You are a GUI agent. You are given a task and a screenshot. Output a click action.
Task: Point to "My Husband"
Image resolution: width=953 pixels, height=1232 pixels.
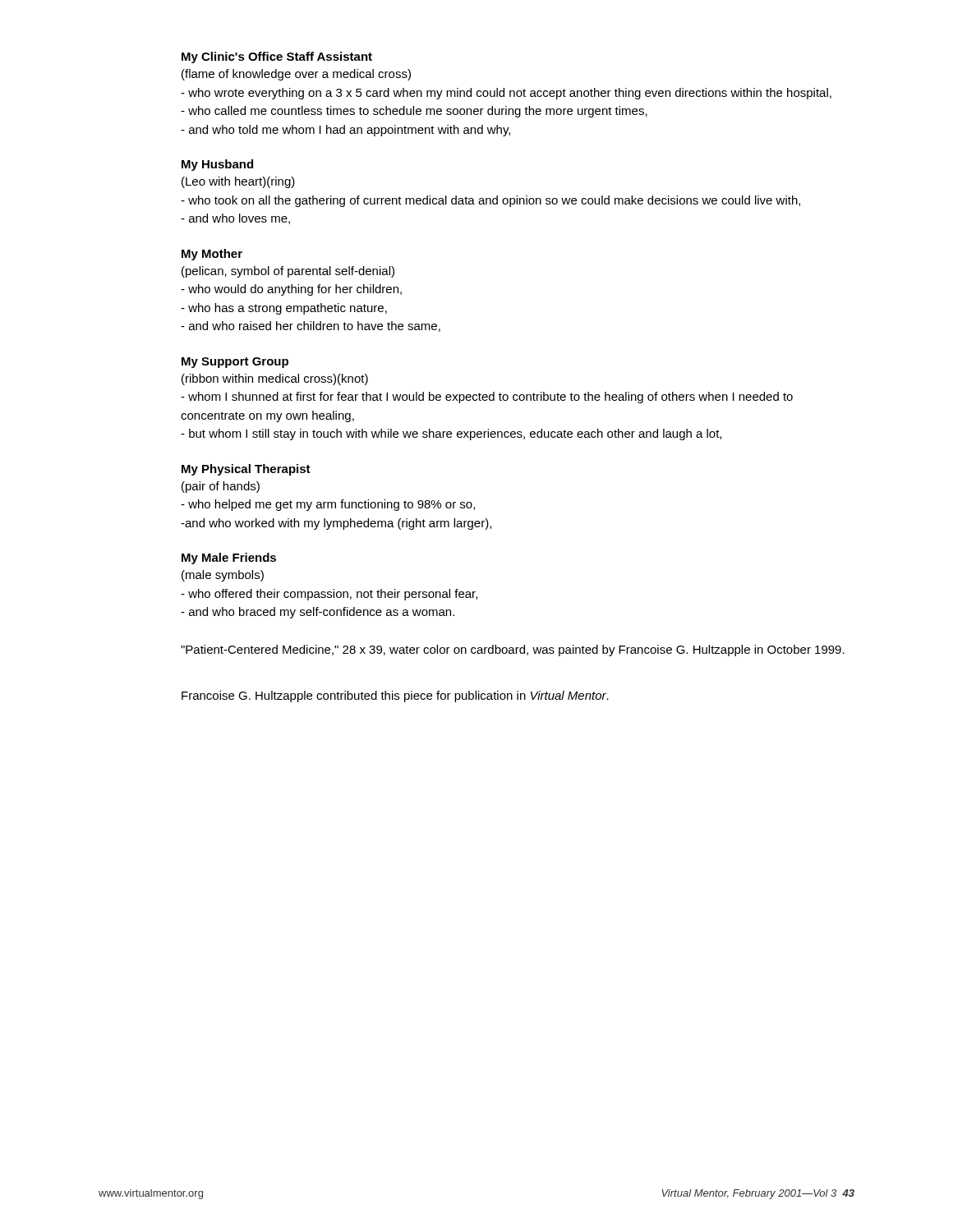coord(217,164)
